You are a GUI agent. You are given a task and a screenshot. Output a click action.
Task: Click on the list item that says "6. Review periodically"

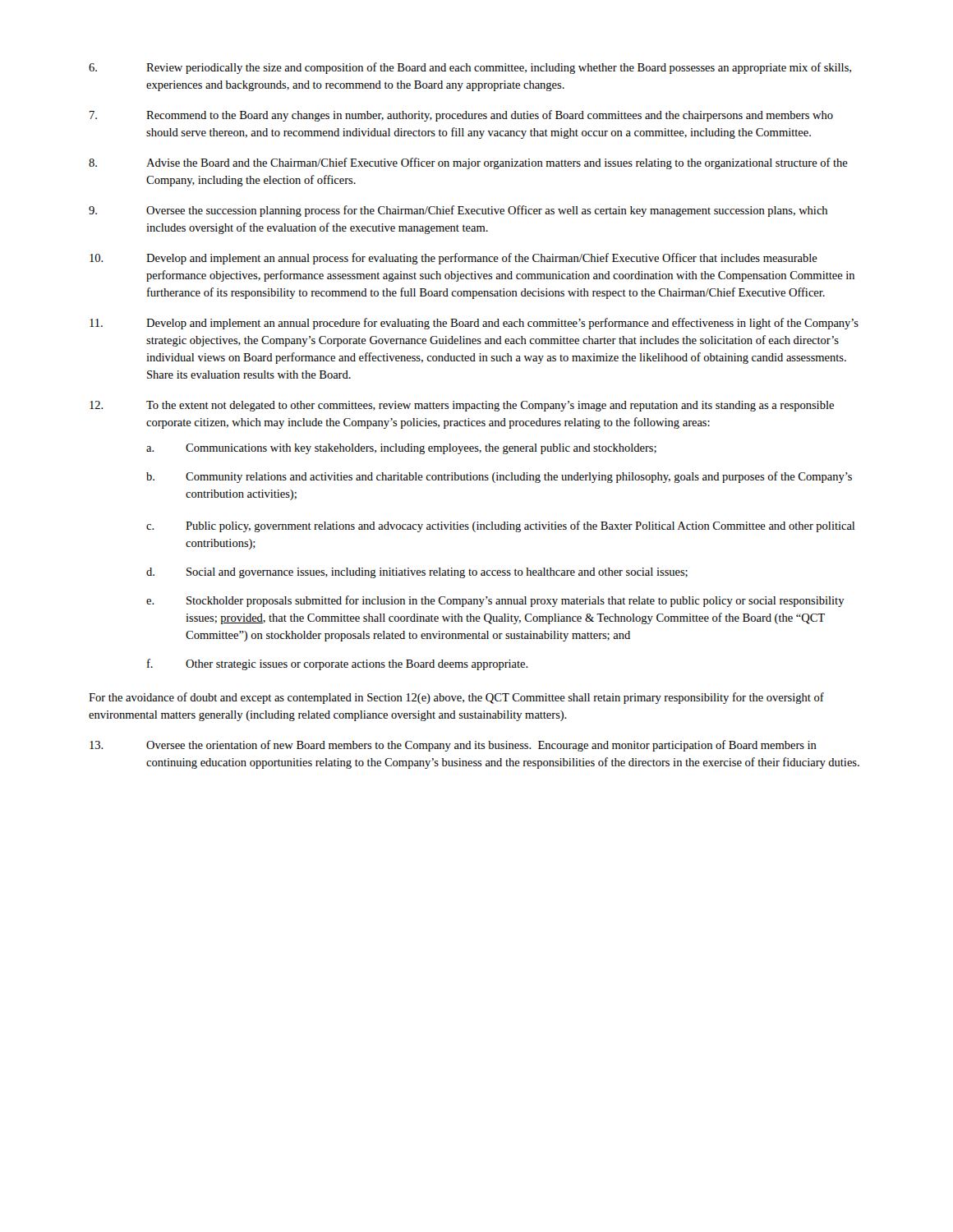[476, 76]
